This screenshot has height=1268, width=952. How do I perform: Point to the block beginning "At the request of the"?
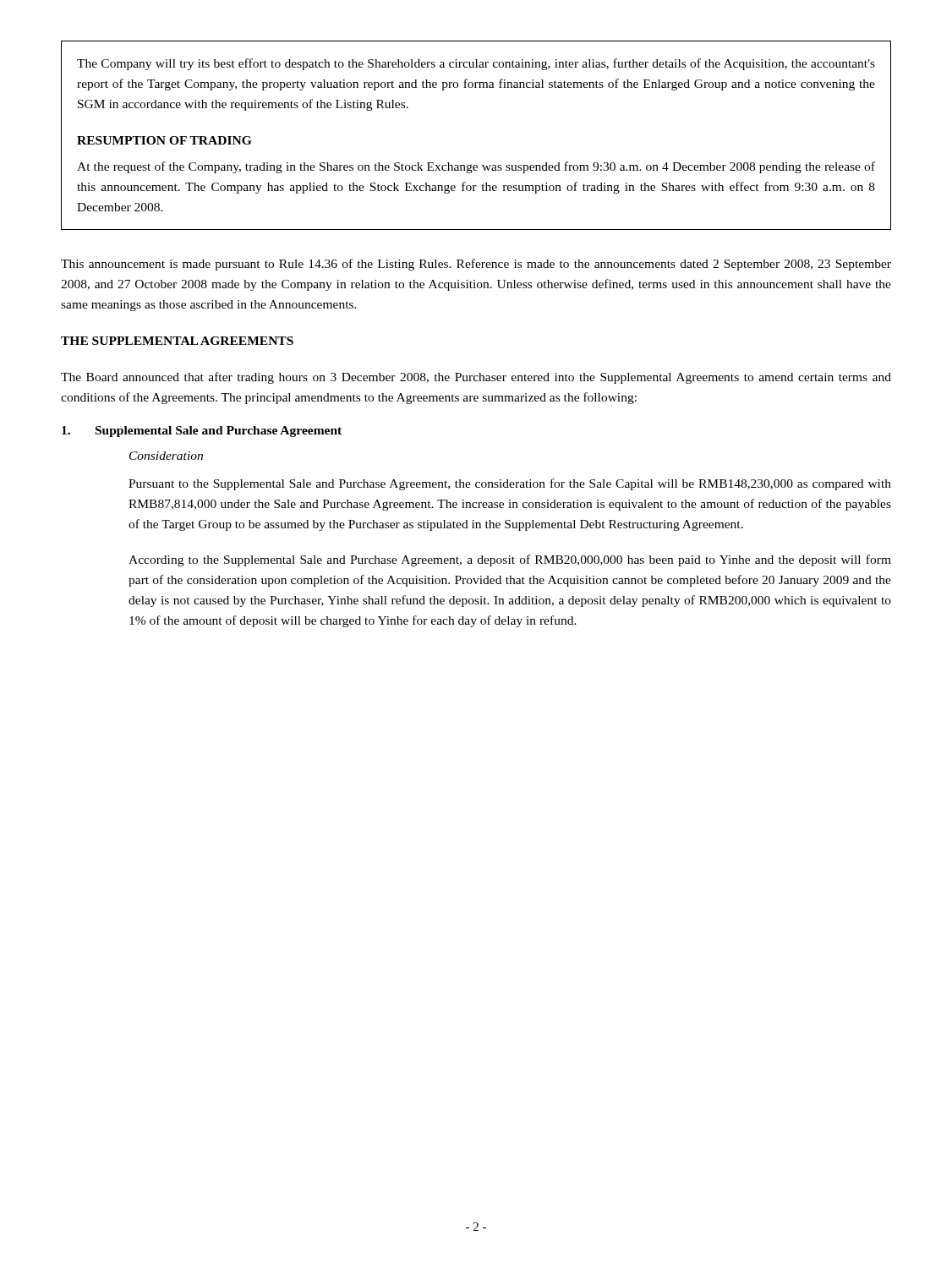(x=476, y=186)
